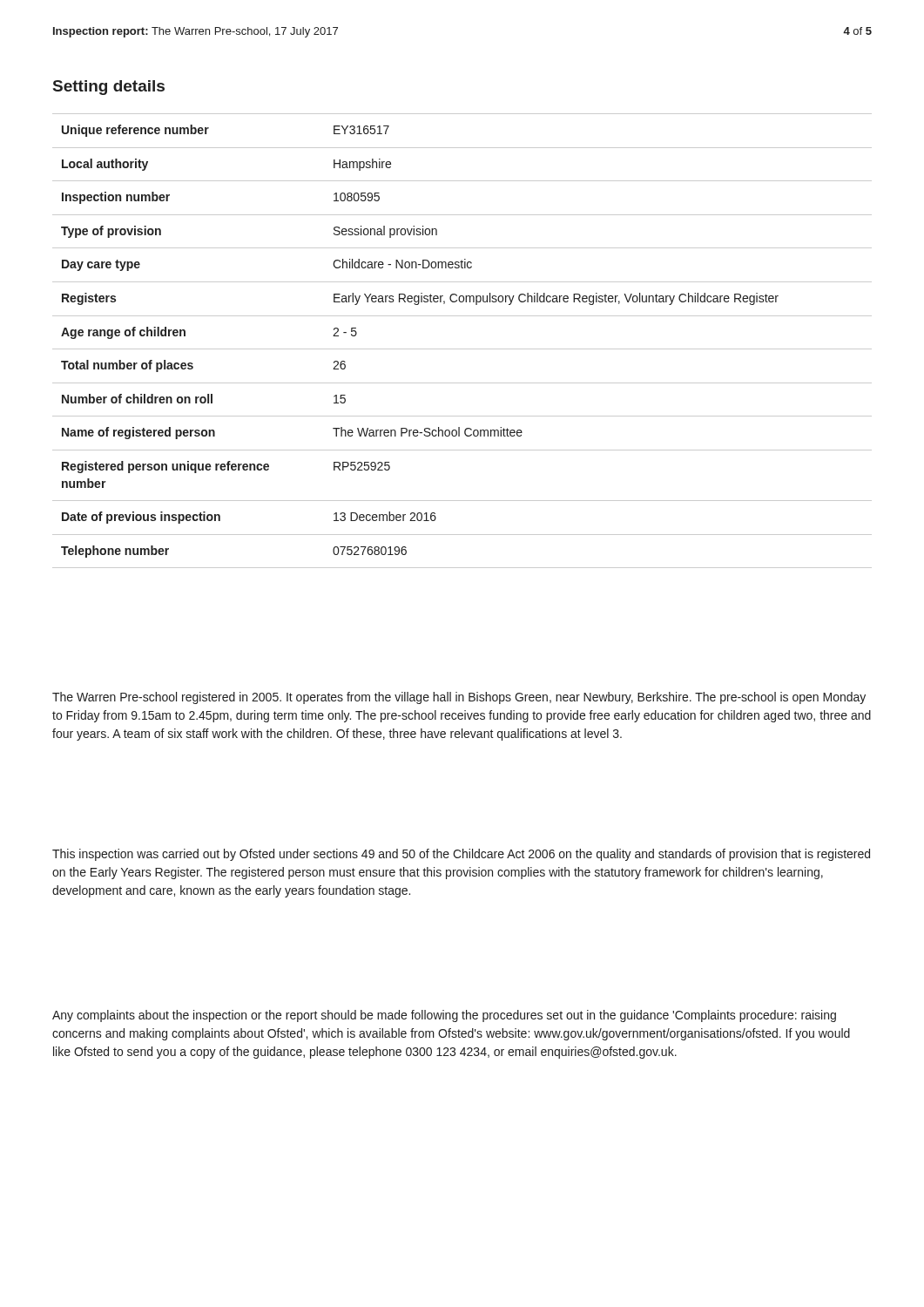Locate the text block starting "The Warren Pre-school"

tap(462, 715)
